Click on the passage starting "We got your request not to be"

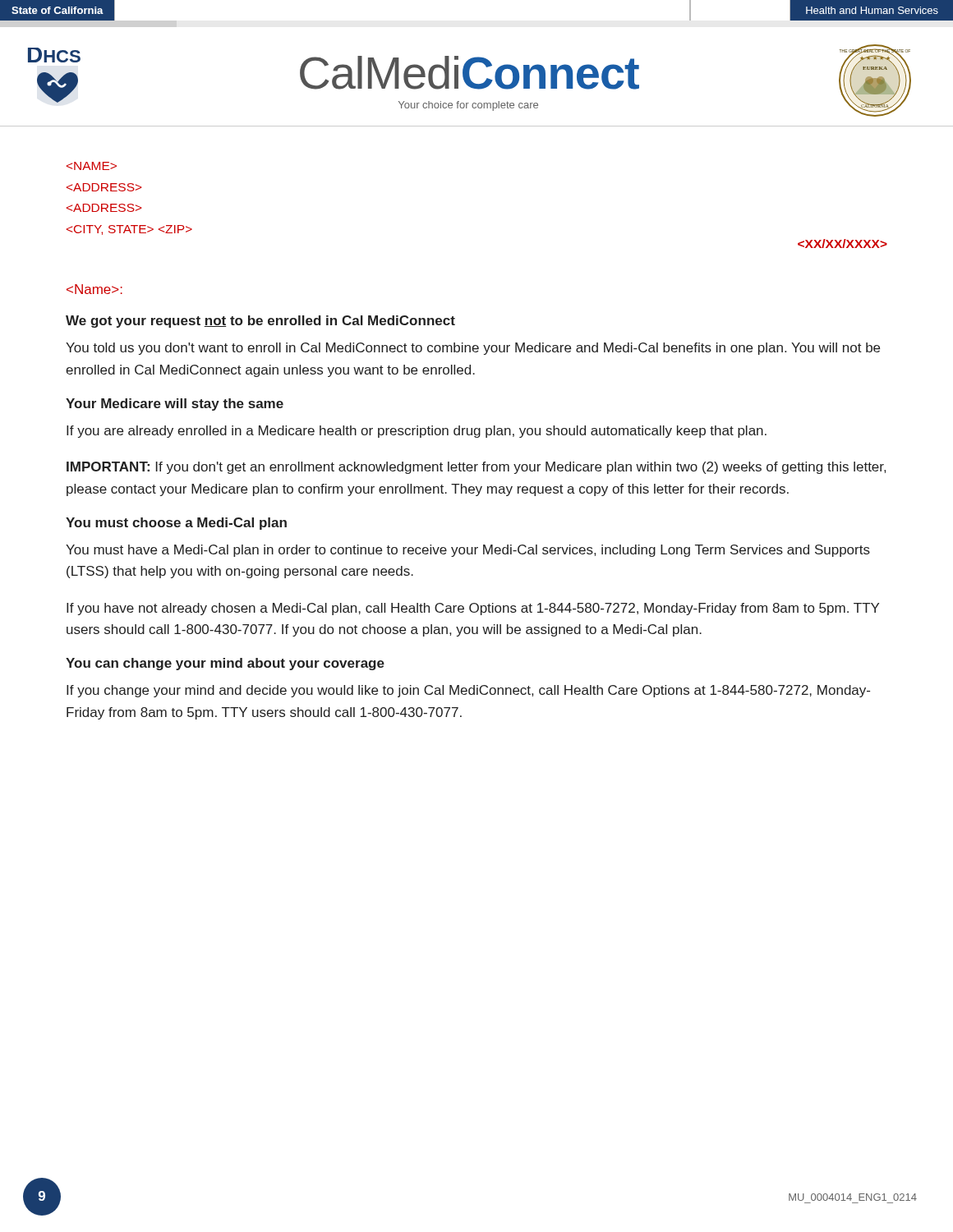[x=260, y=321]
